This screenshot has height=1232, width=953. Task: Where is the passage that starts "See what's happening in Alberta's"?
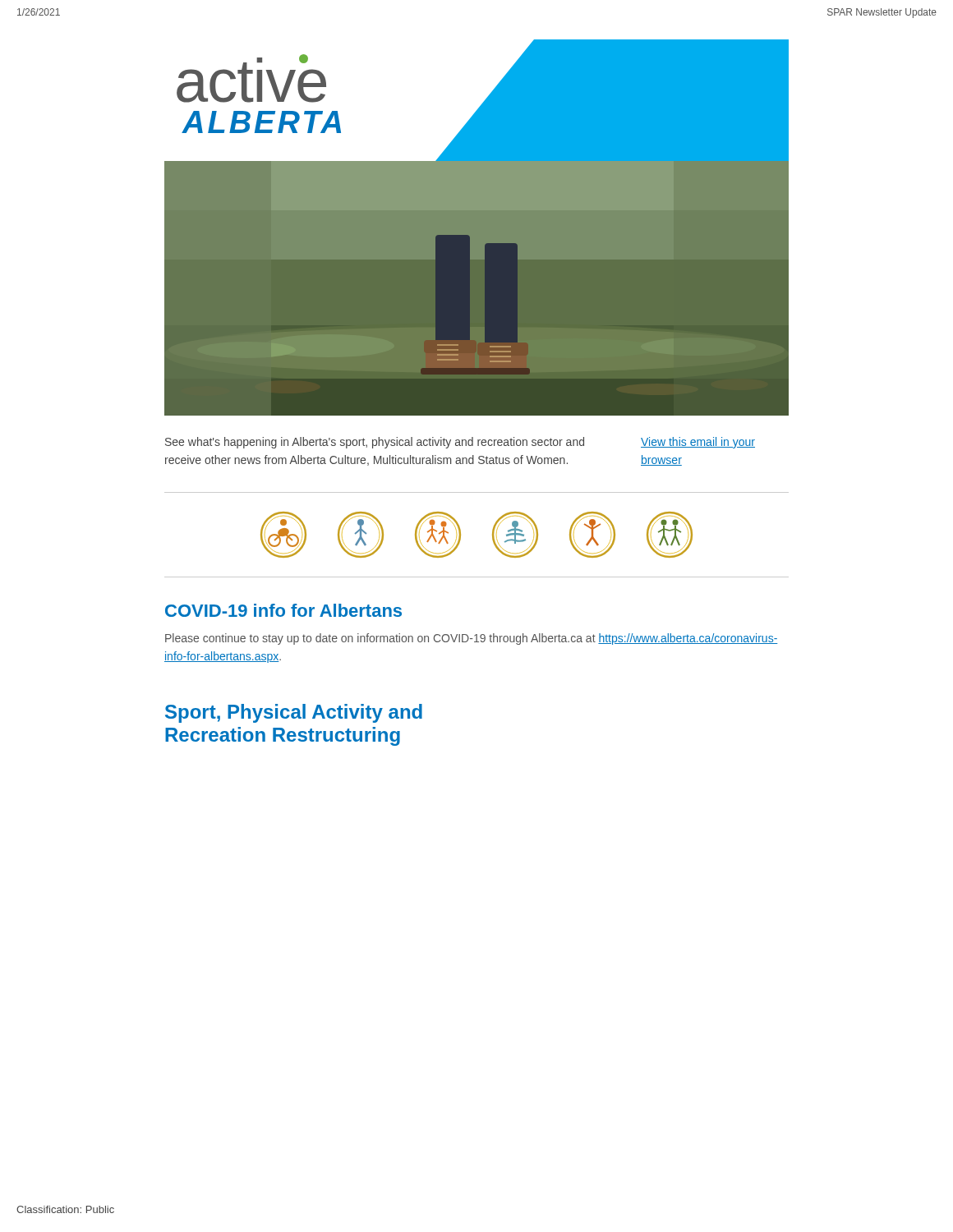coord(375,451)
